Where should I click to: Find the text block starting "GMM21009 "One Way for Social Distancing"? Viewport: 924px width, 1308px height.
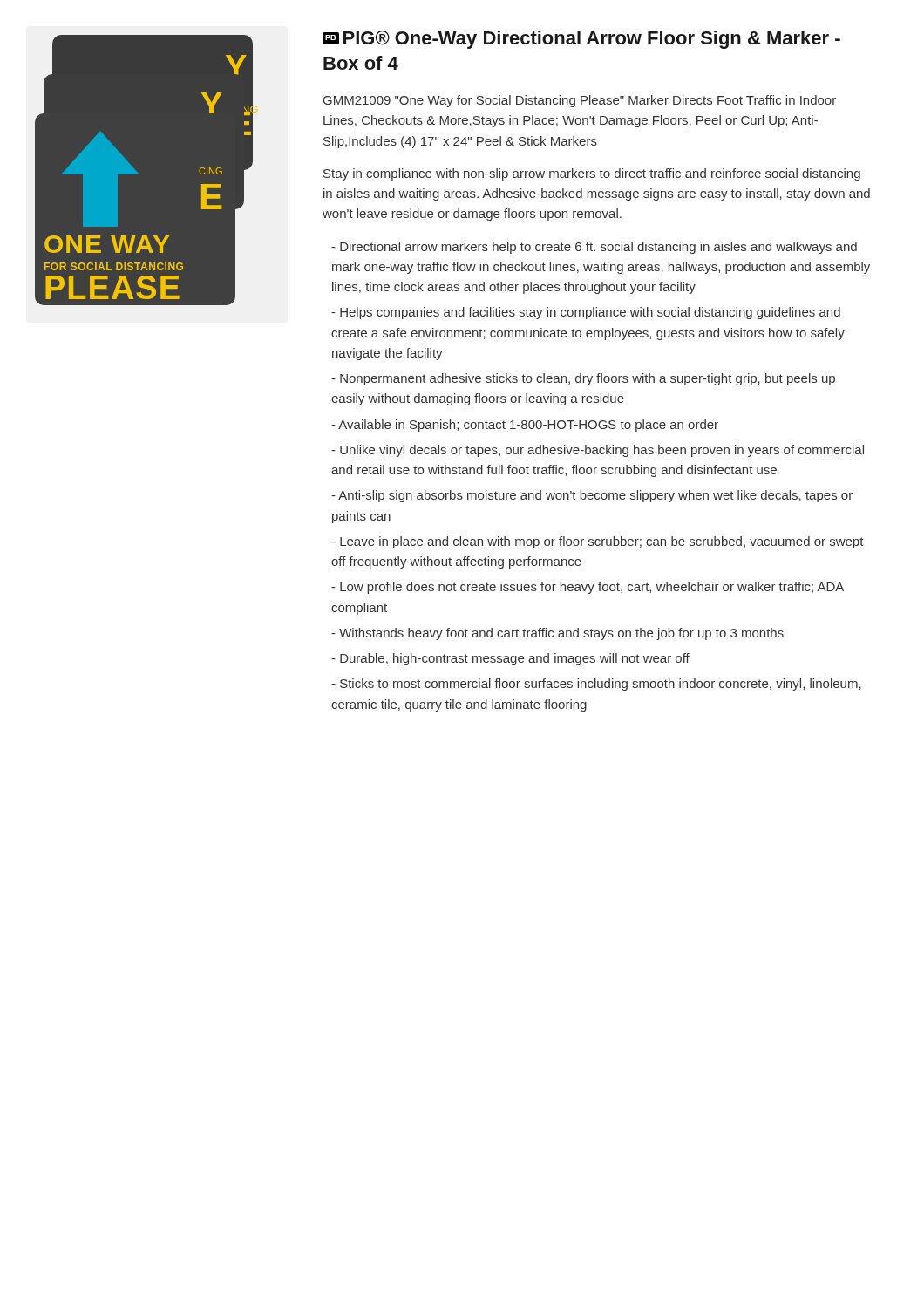pos(579,120)
